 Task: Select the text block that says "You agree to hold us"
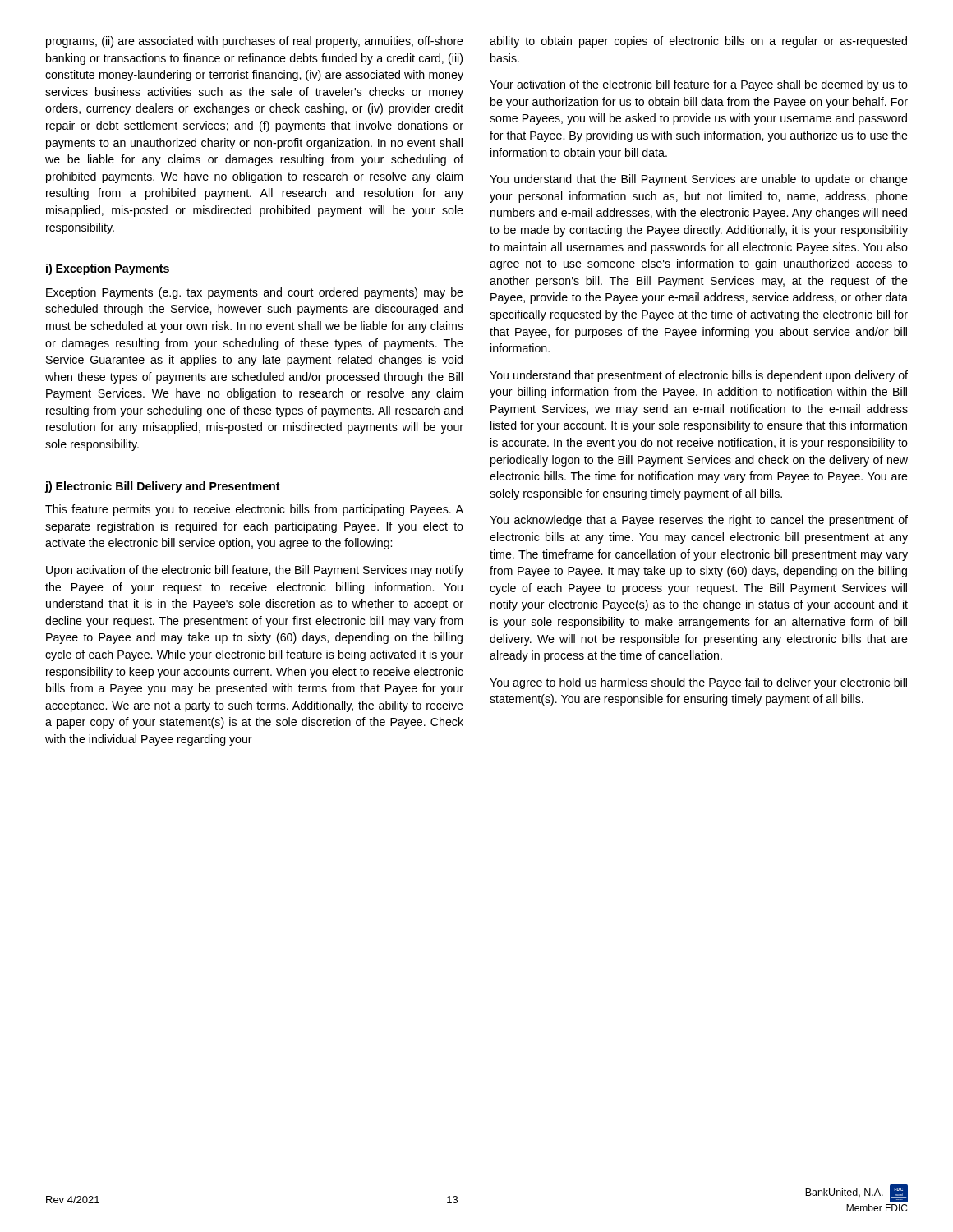699,691
